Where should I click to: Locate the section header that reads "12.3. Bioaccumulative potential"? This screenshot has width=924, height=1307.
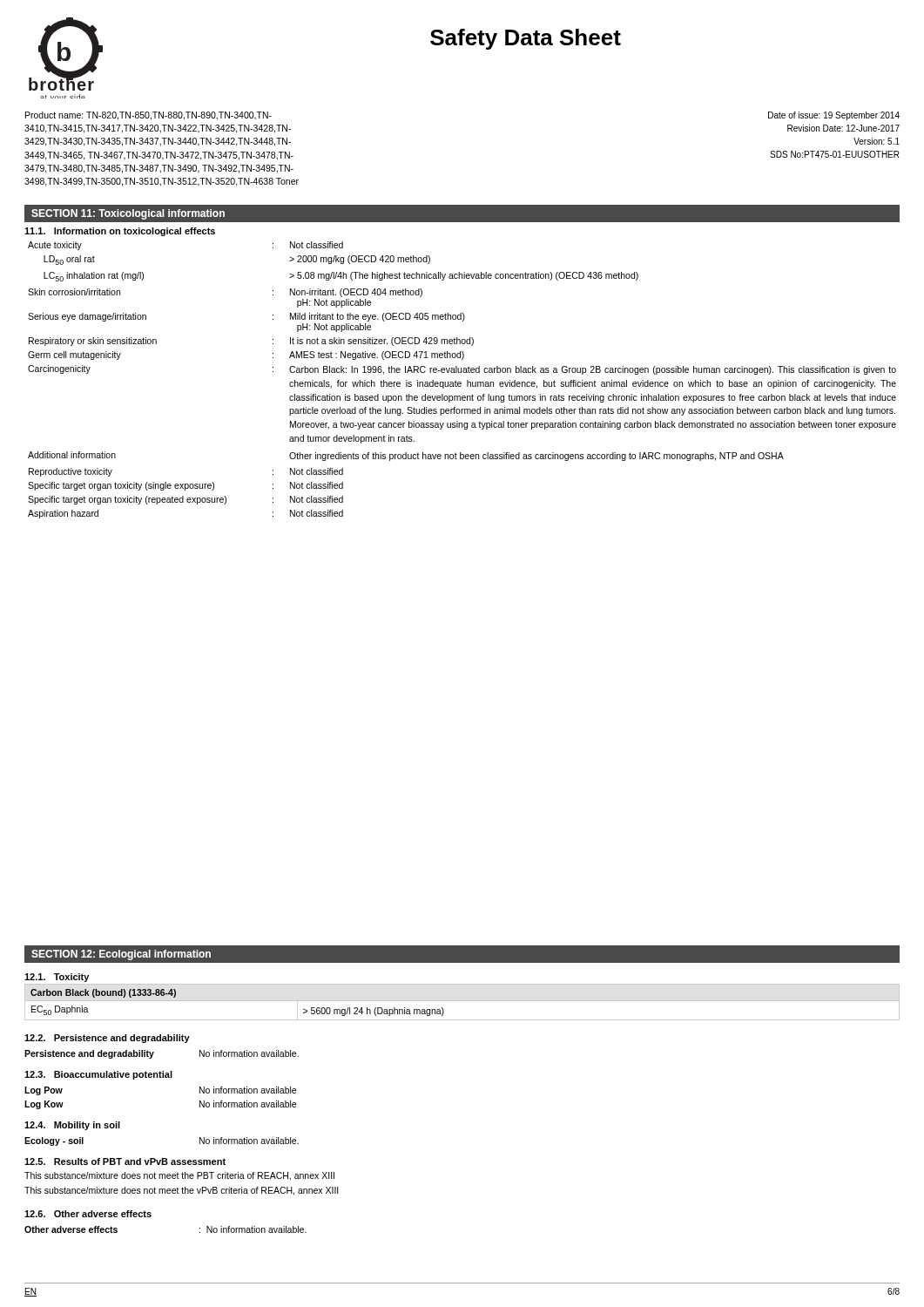[98, 1074]
